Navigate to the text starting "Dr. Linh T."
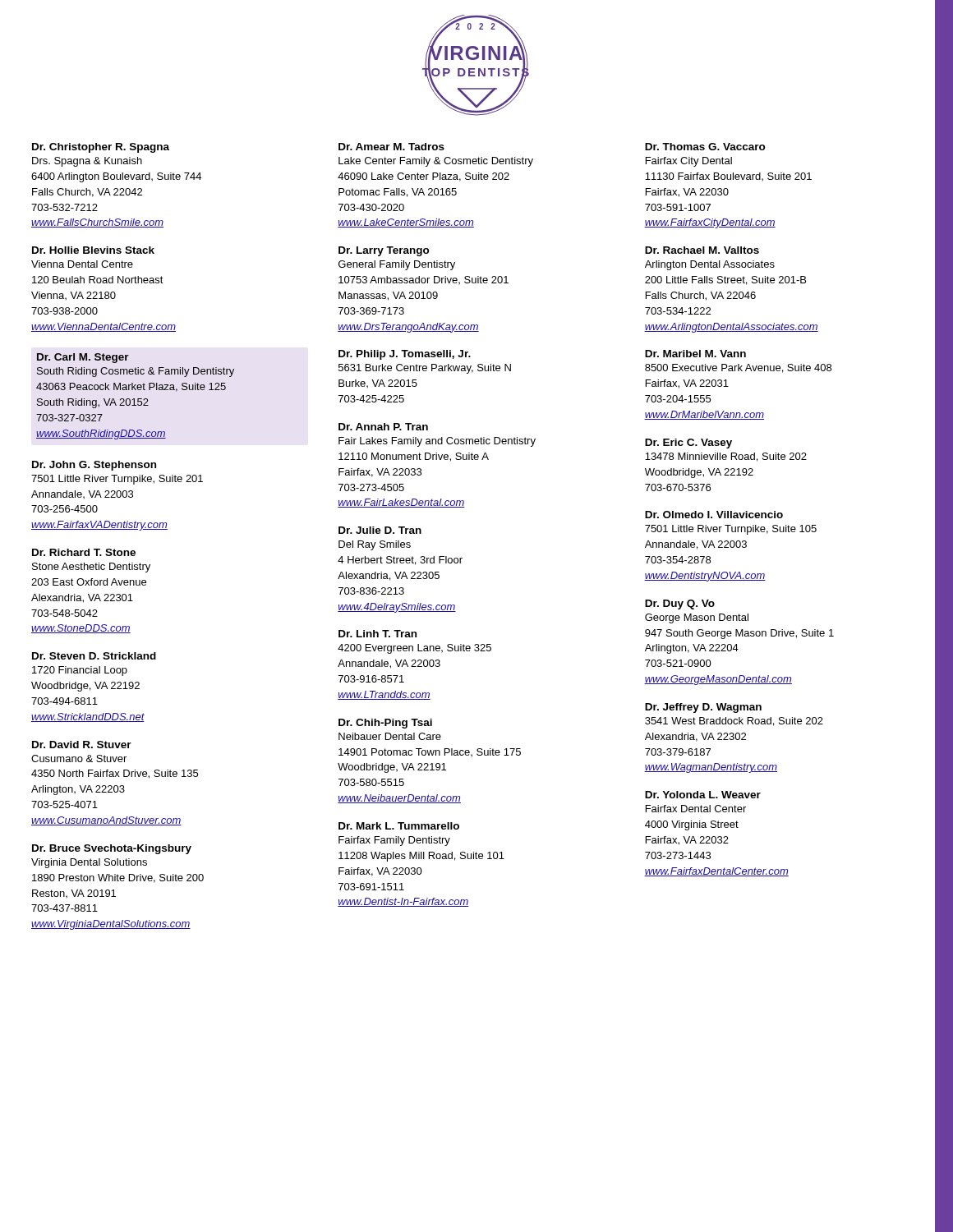The height and width of the screenshot is (1232, 953). [x=378, y=634]
